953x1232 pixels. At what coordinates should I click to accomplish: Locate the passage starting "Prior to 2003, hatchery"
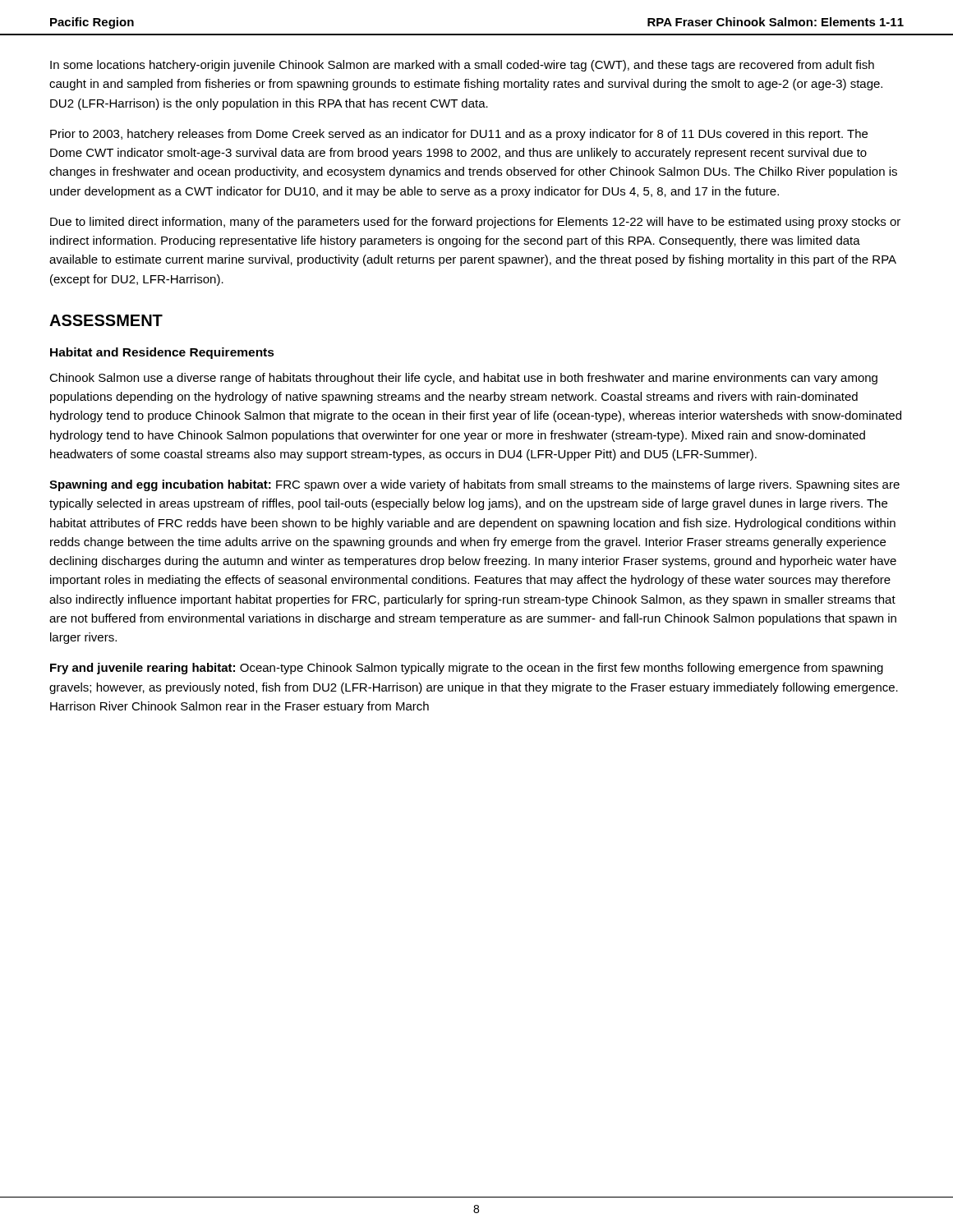coord(473,162)
